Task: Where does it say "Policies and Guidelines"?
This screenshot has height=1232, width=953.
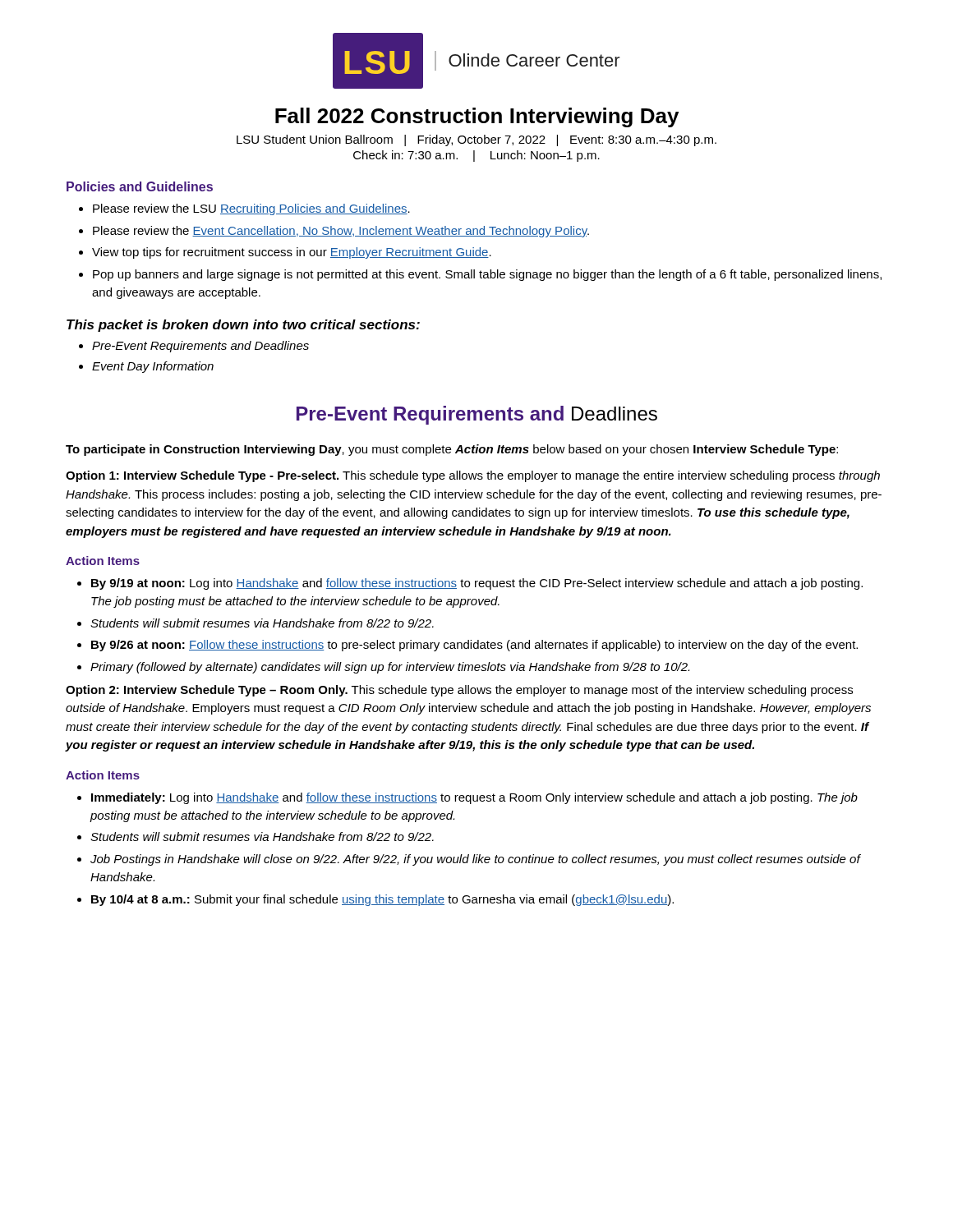Action: (140, 187)
